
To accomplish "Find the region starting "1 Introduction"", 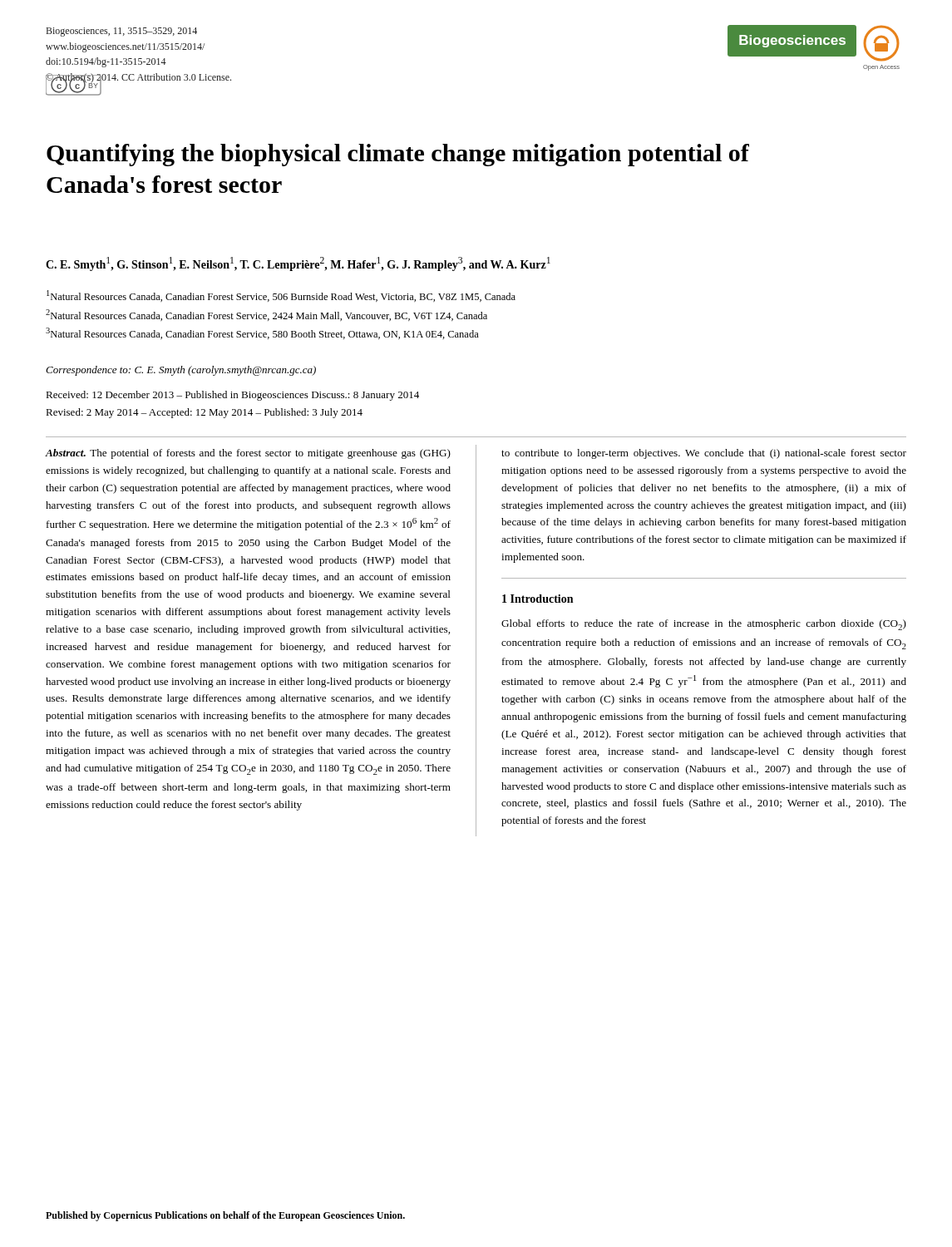I will (x=538, y=599).
